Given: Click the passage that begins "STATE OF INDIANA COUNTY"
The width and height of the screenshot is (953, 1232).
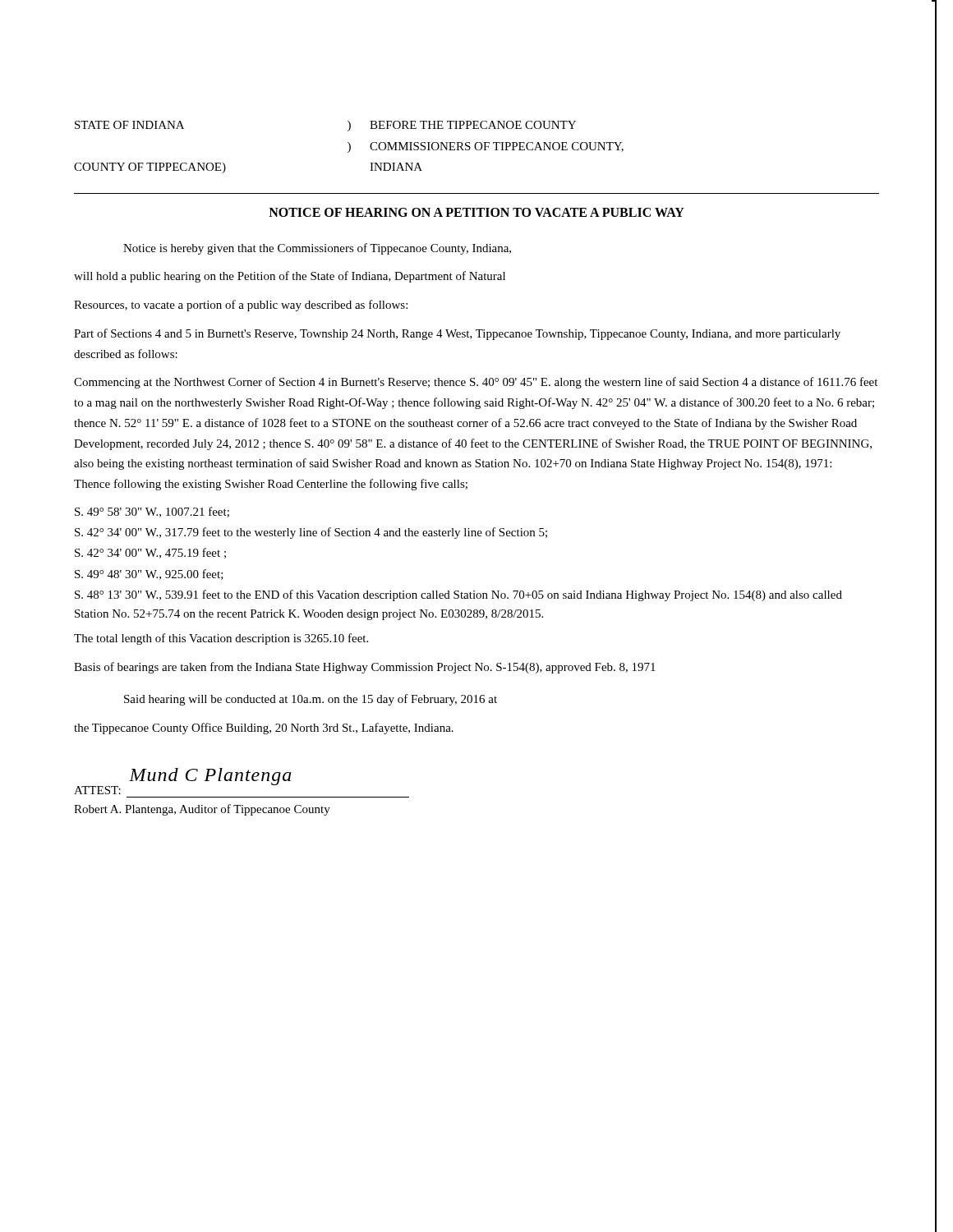Looking at the screenshot, I should [x=476, y=146].
